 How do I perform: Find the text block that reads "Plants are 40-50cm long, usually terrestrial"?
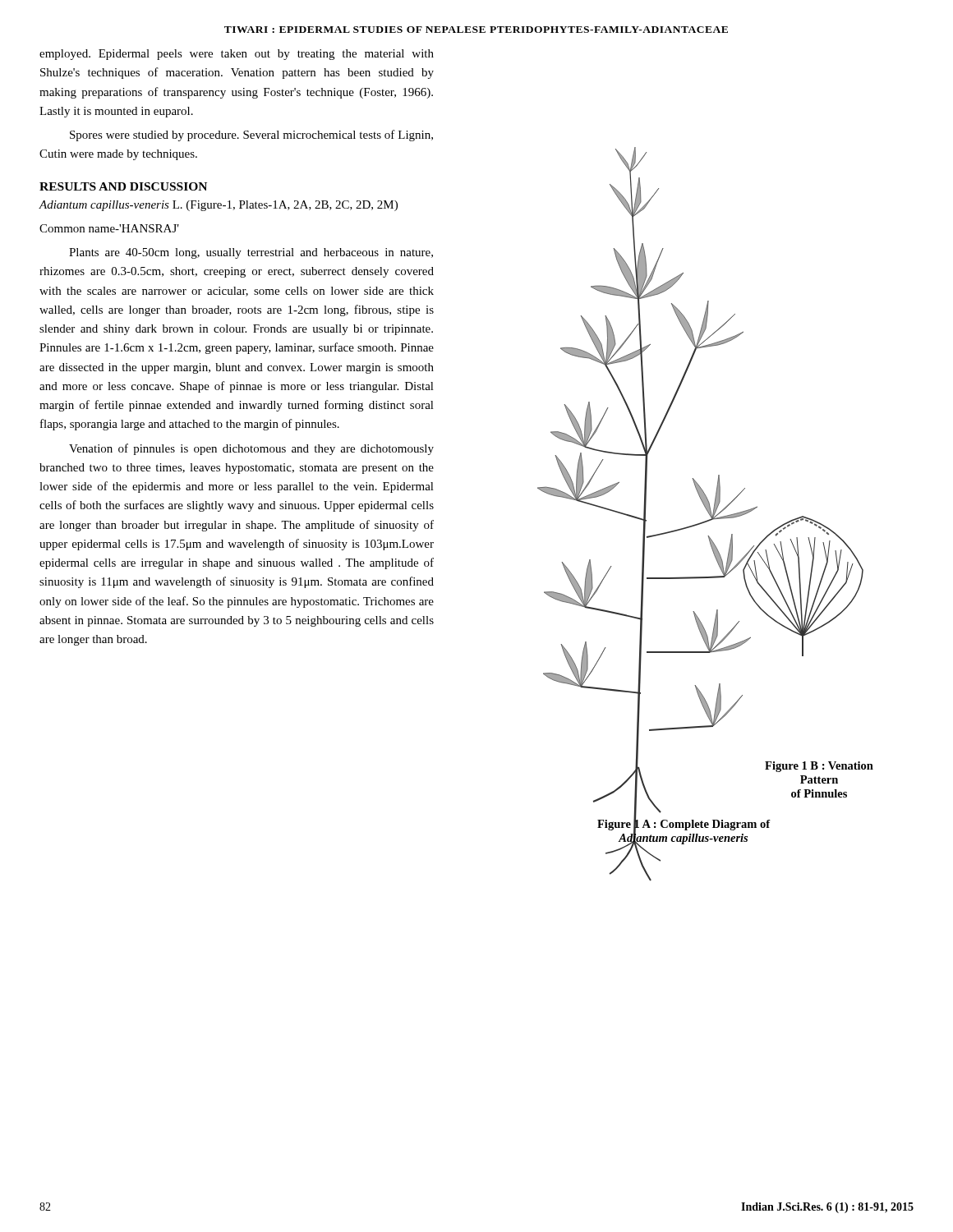(x=237, y=339)
